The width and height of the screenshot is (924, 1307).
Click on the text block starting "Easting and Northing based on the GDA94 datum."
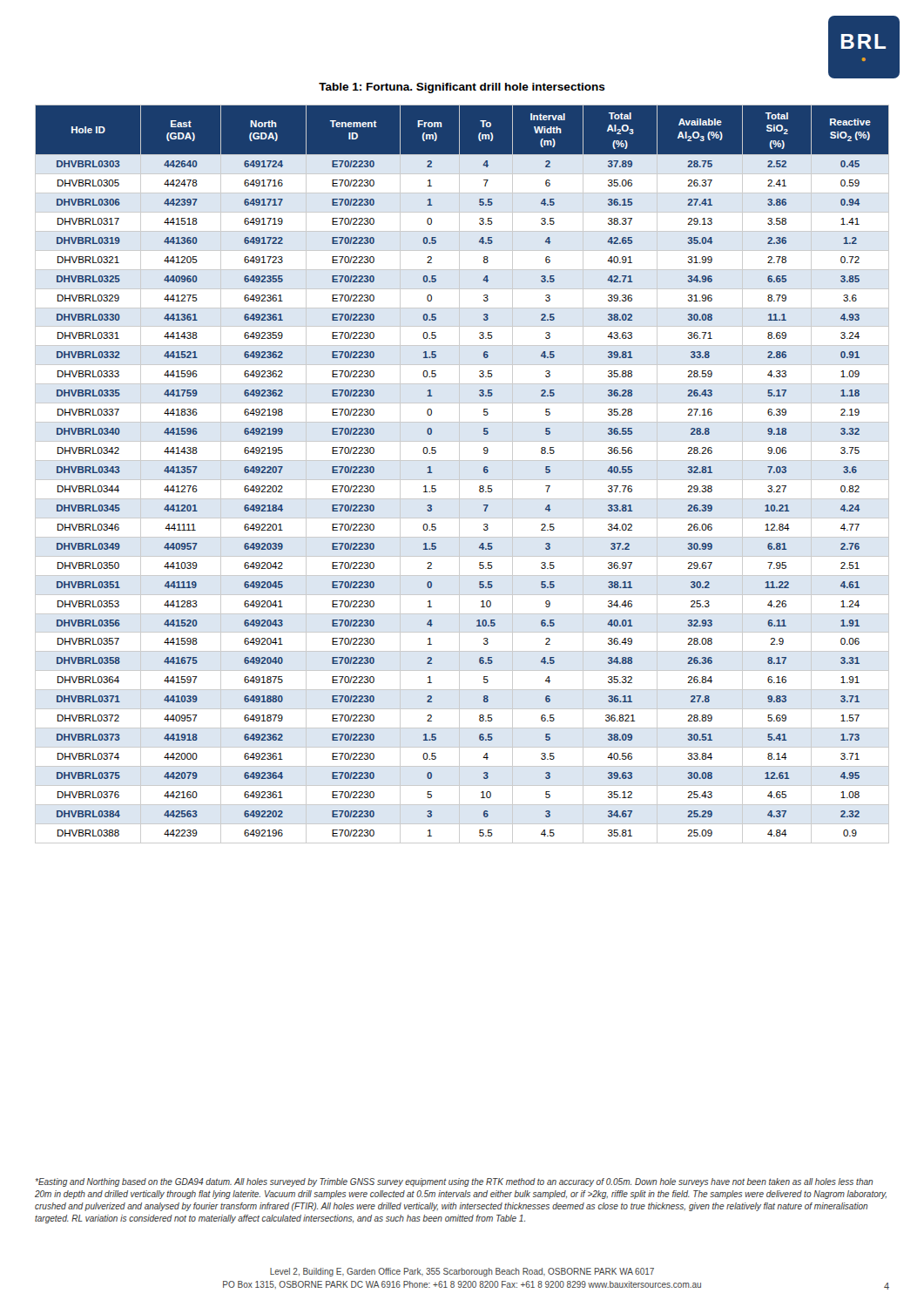(461, 1200)
